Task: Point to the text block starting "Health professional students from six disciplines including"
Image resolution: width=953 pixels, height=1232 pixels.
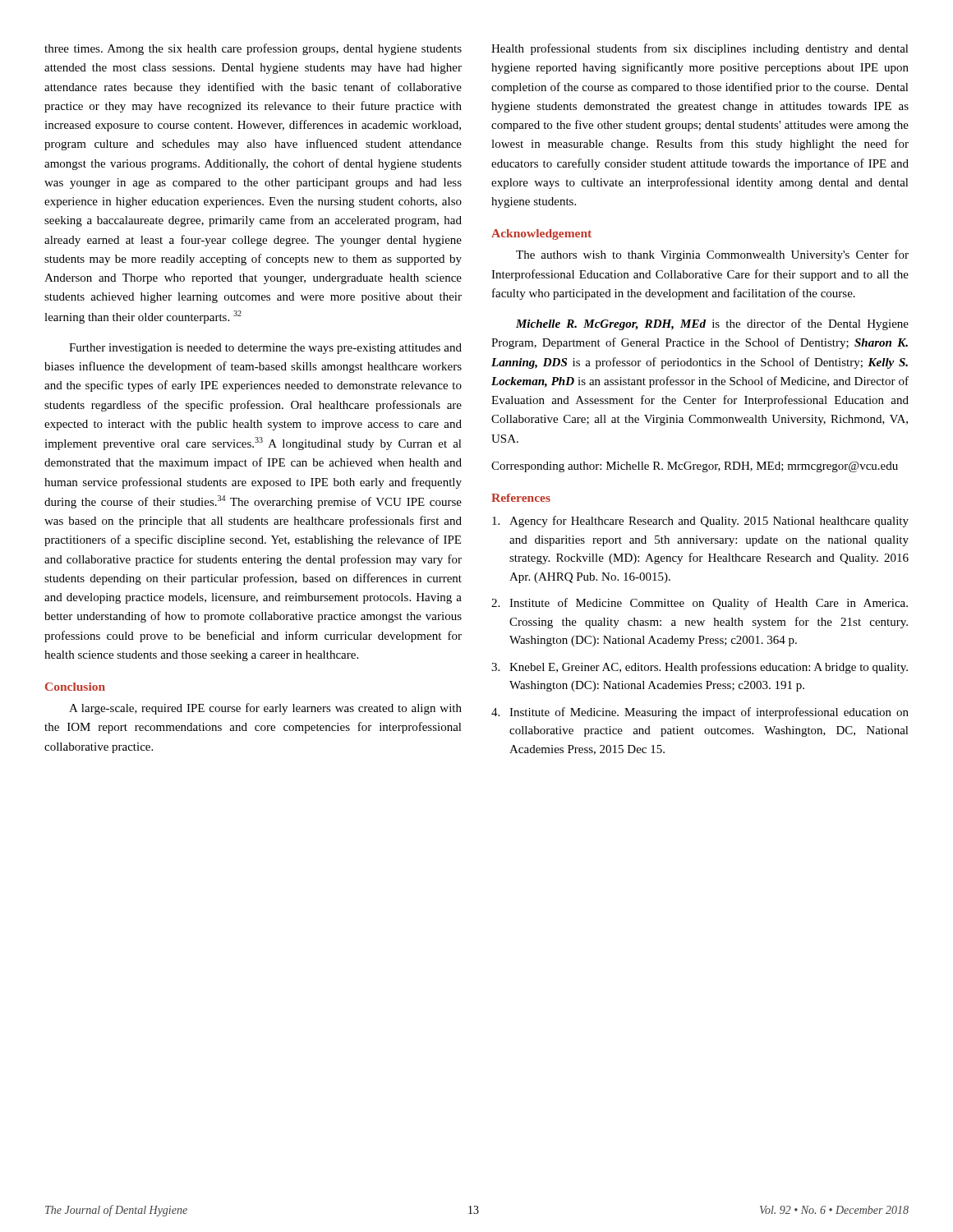Action: pyautogui.click(x=700, y=125)
